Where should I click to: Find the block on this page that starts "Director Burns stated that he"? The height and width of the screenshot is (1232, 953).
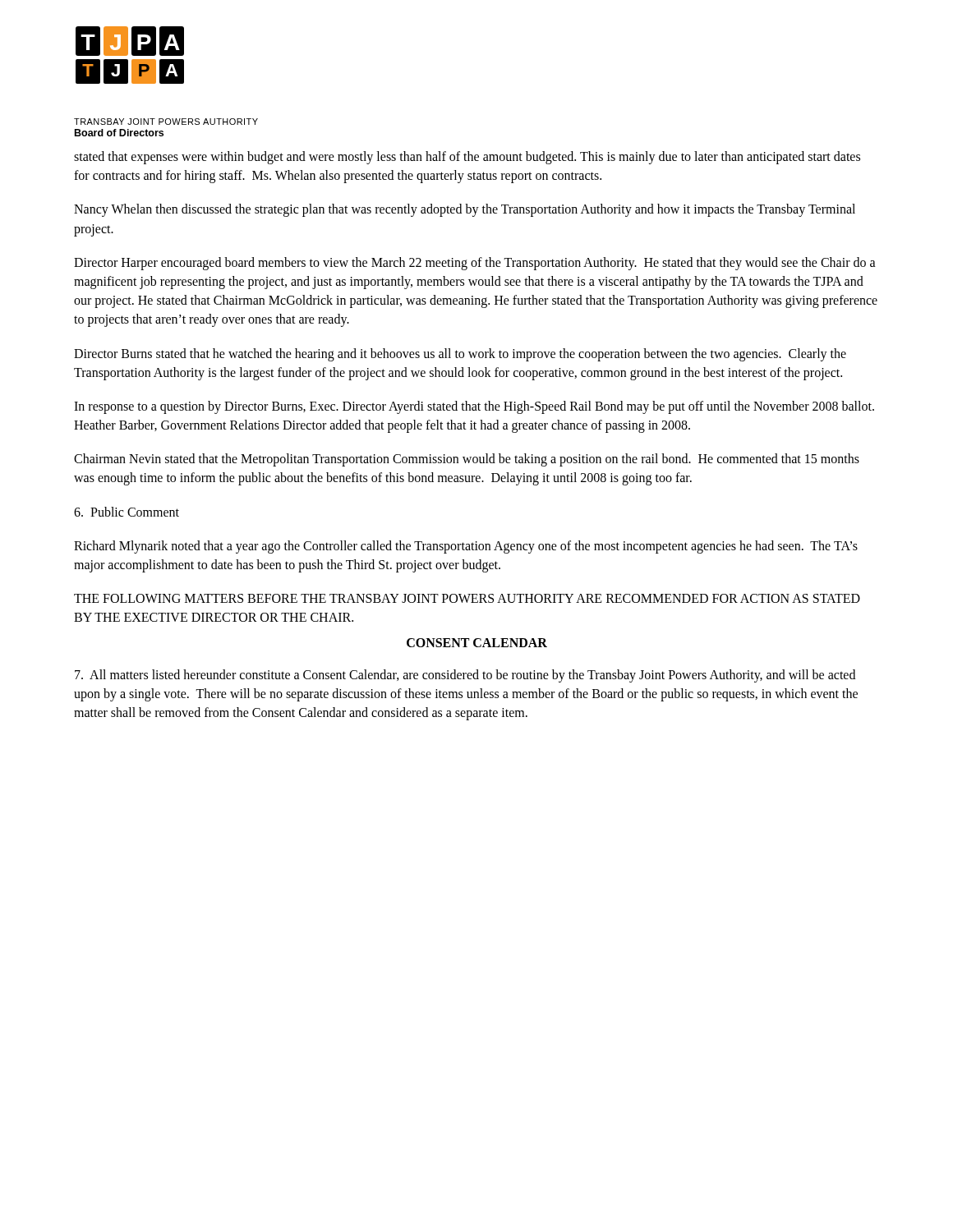pos(460,363)
